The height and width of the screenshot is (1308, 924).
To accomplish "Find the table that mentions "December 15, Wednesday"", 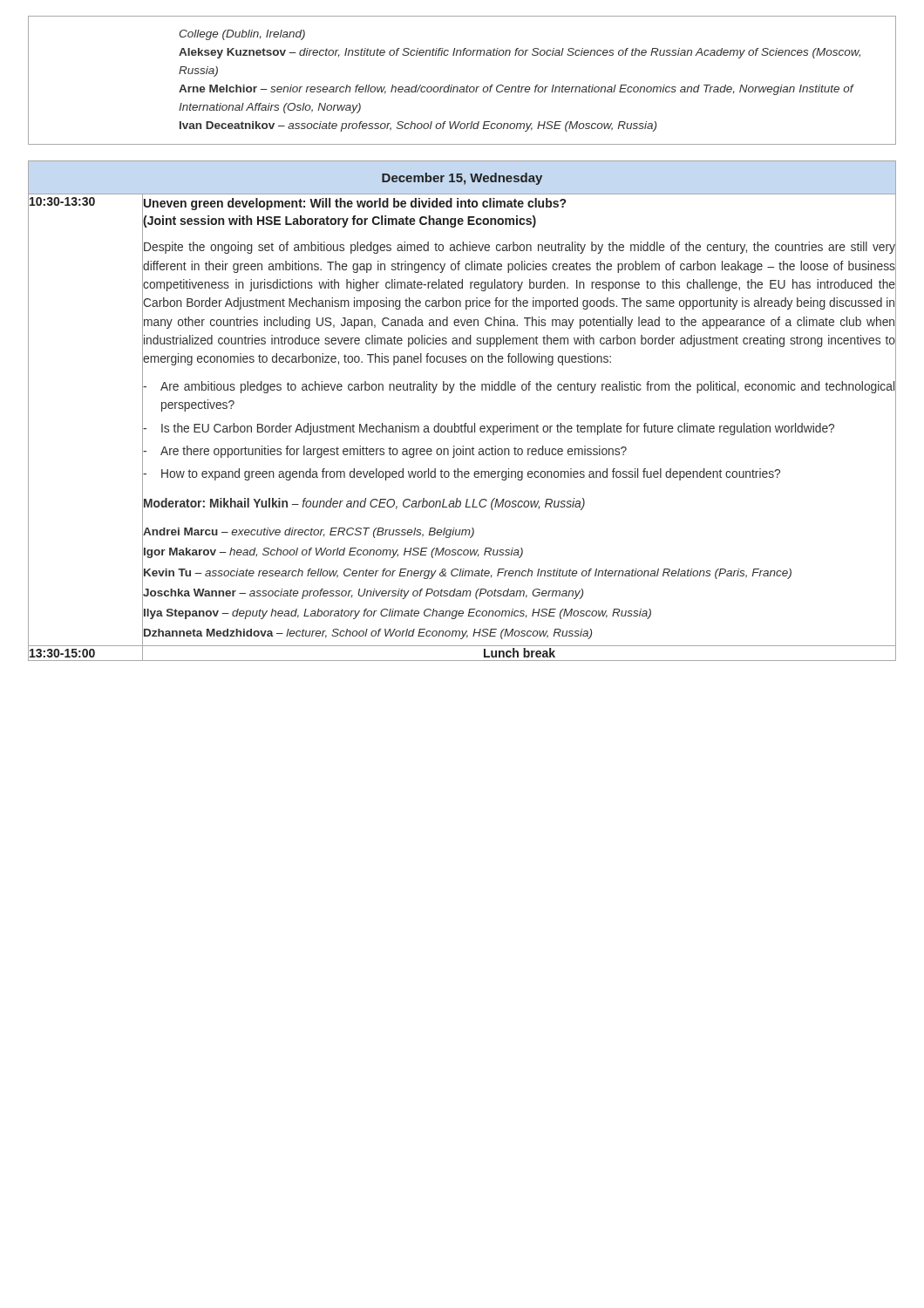I will (462, 410).
